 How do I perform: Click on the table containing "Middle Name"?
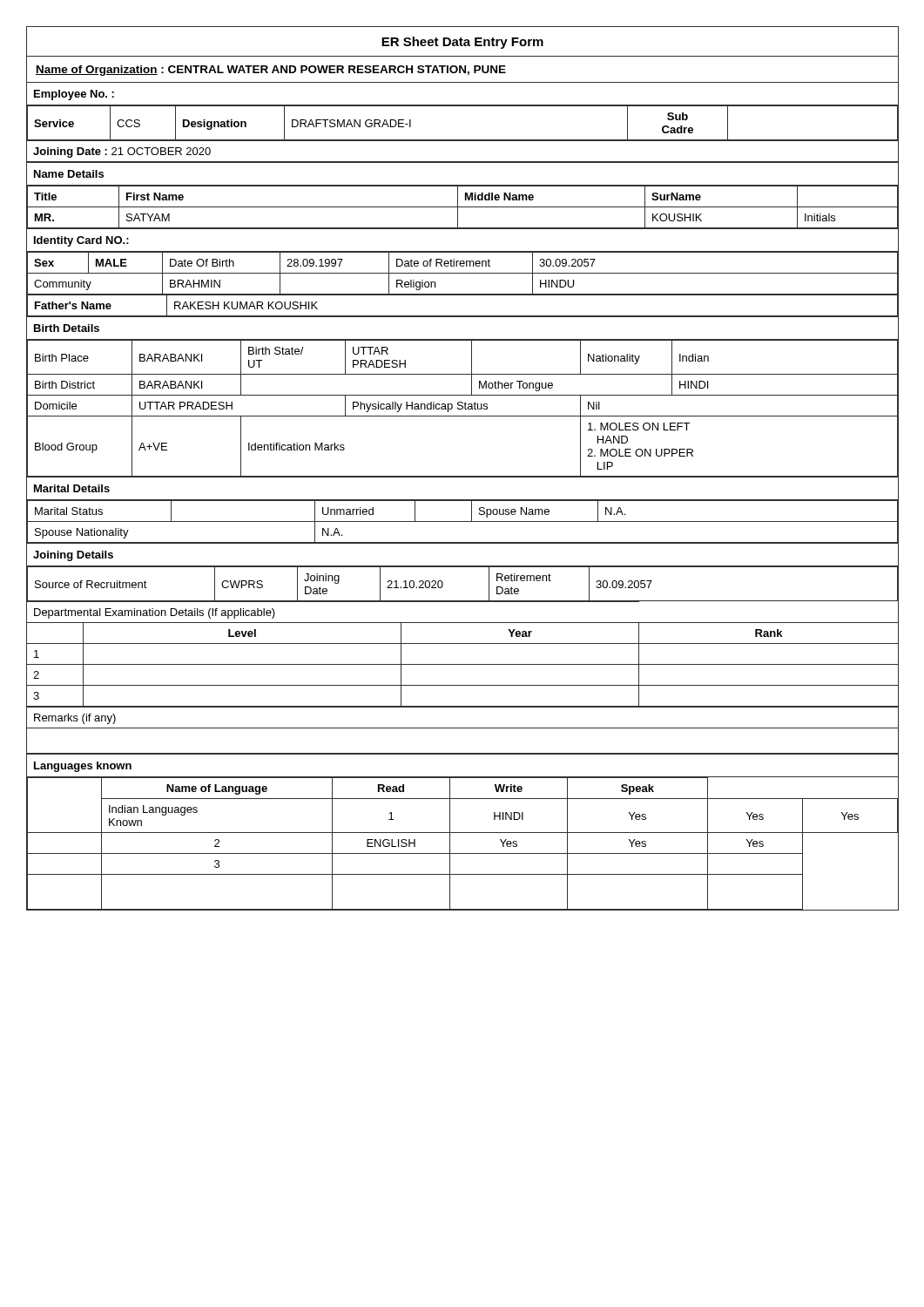pos(462,207)
